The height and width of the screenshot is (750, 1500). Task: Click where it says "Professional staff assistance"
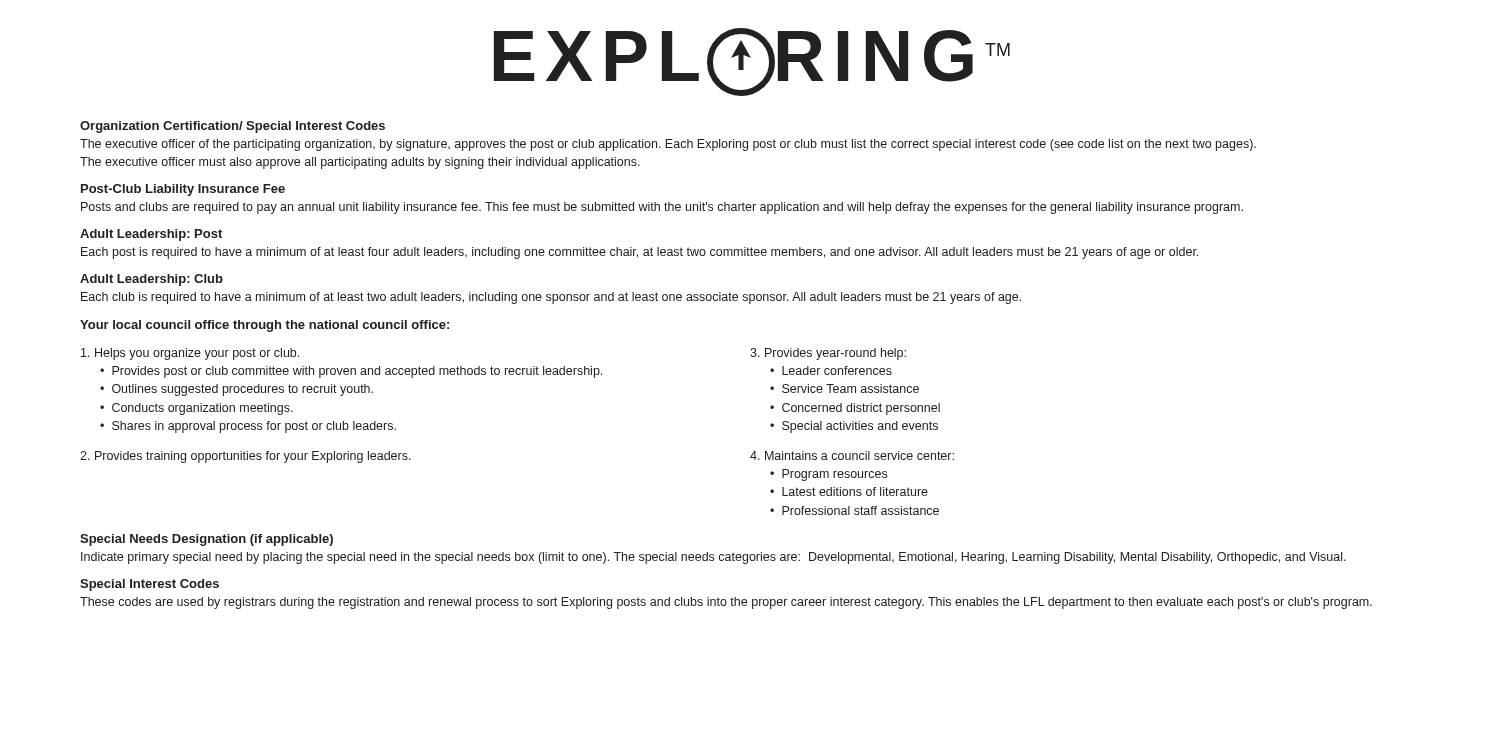click(x=860, y=511)
